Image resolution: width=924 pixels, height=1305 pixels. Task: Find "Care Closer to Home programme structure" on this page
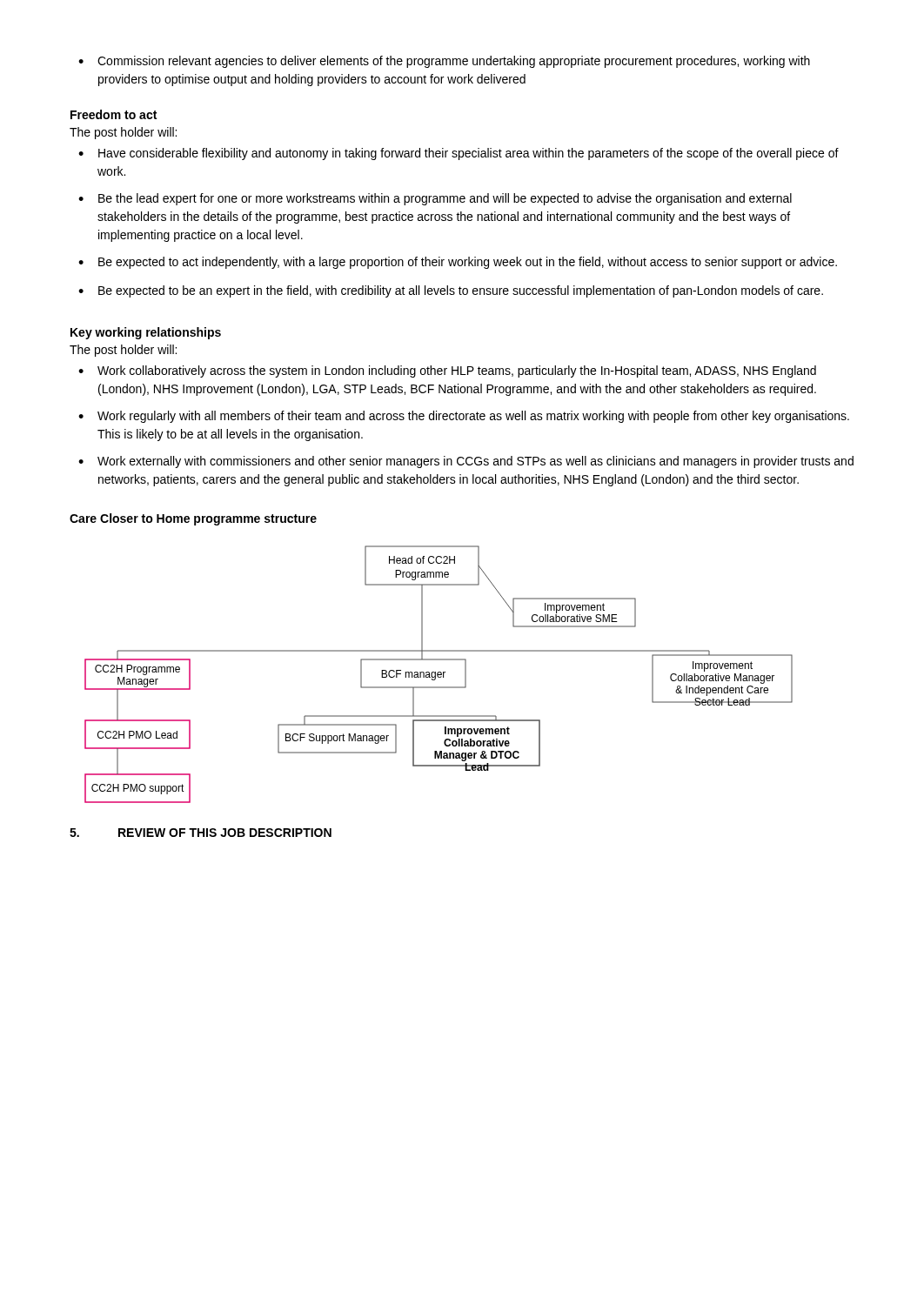pos(193,518)
